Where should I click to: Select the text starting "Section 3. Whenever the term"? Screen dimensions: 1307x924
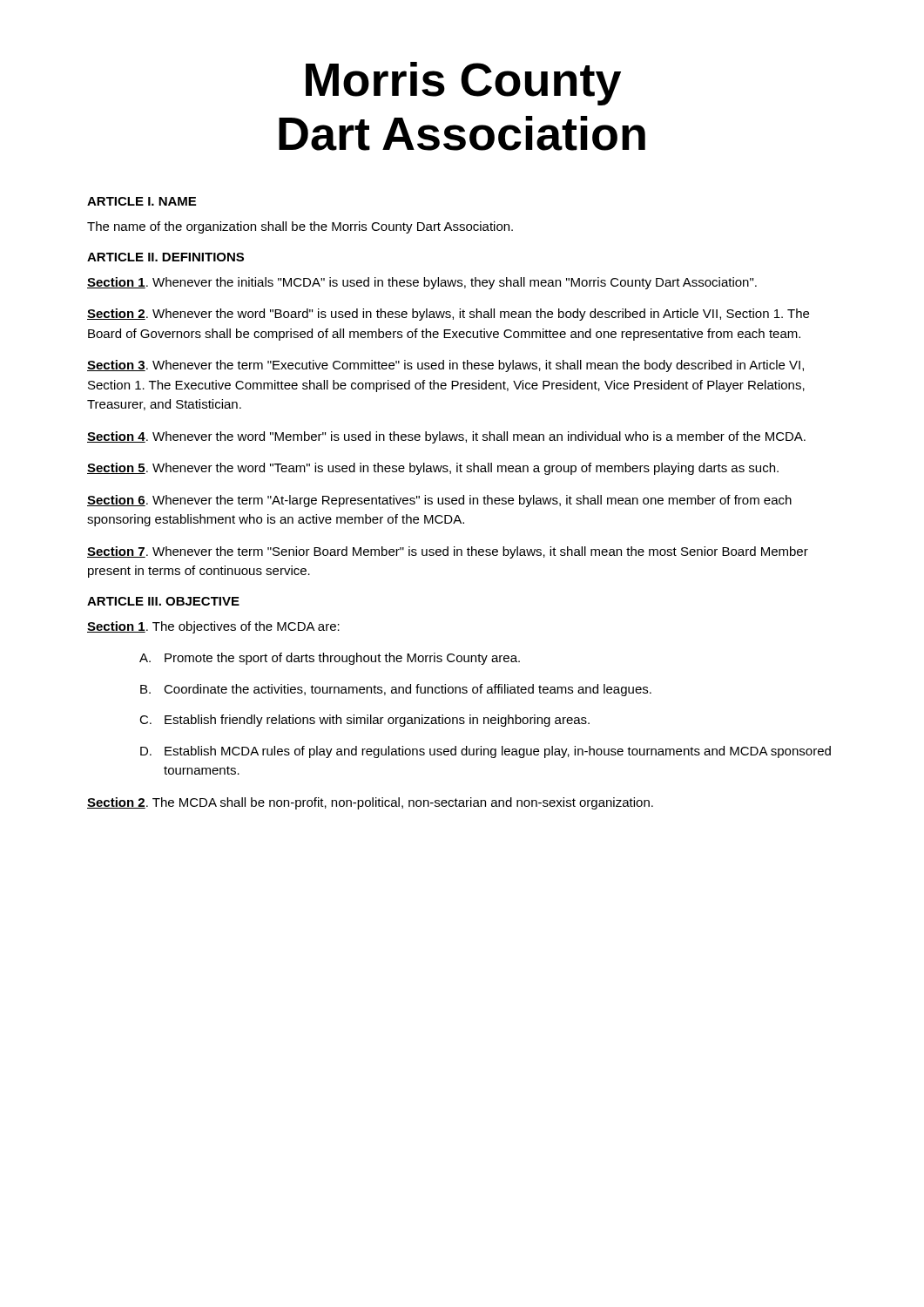point(446,384)
